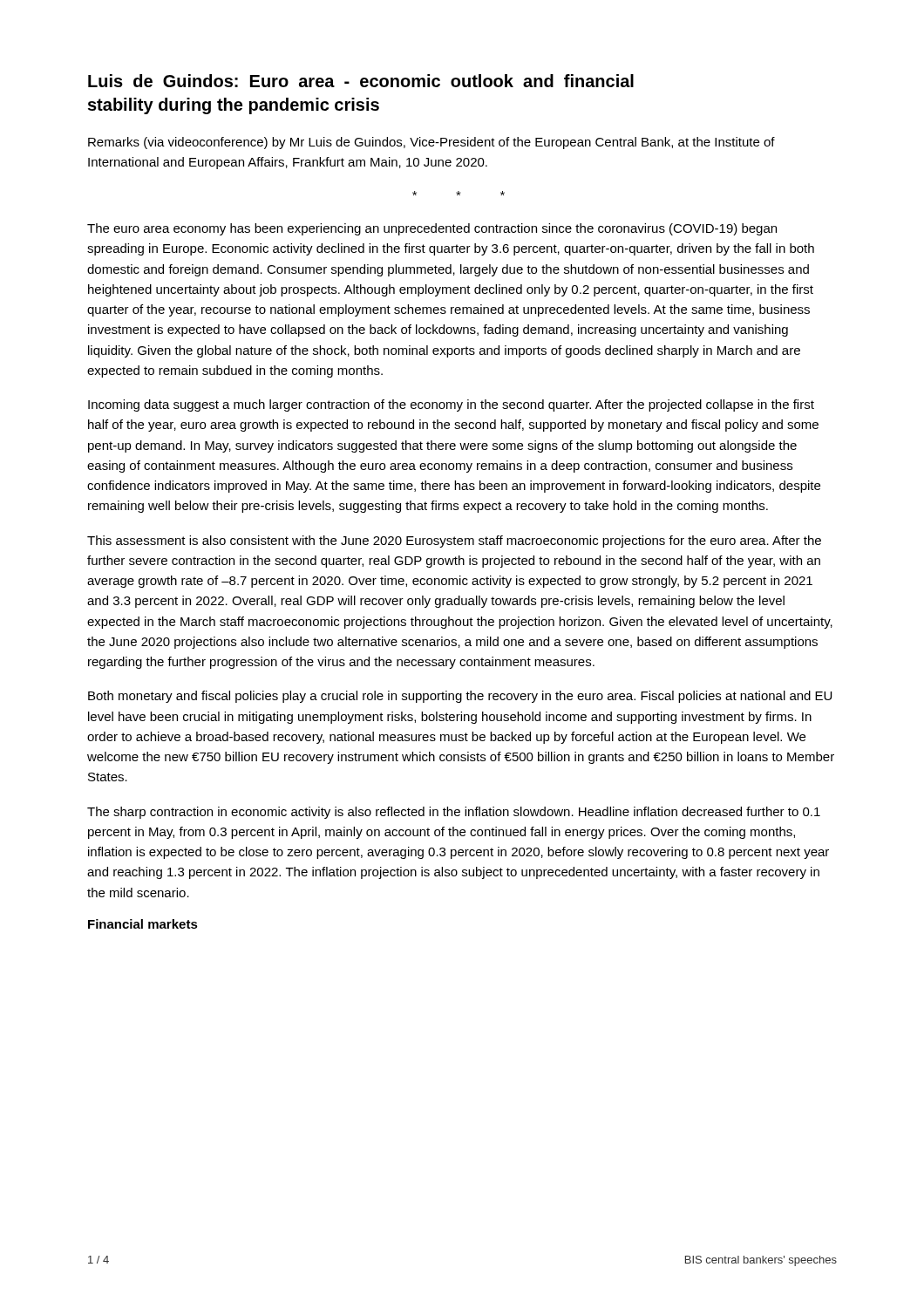Click on the text starting "Incoming data suggest a"

pyautogui.click(x=454, y=455)
